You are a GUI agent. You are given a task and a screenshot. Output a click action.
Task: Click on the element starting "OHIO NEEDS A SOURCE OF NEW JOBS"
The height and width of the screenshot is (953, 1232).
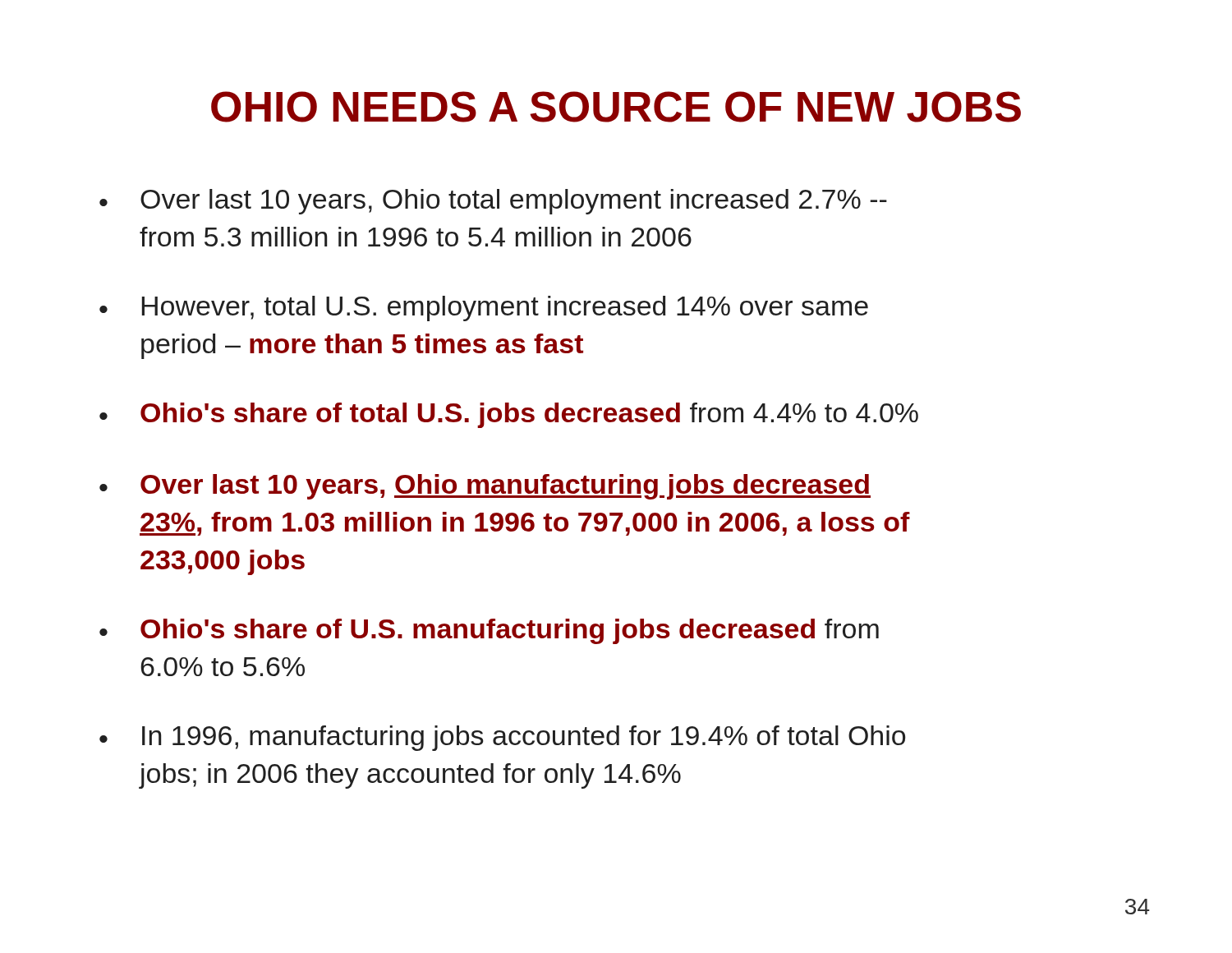click(616, 107)
